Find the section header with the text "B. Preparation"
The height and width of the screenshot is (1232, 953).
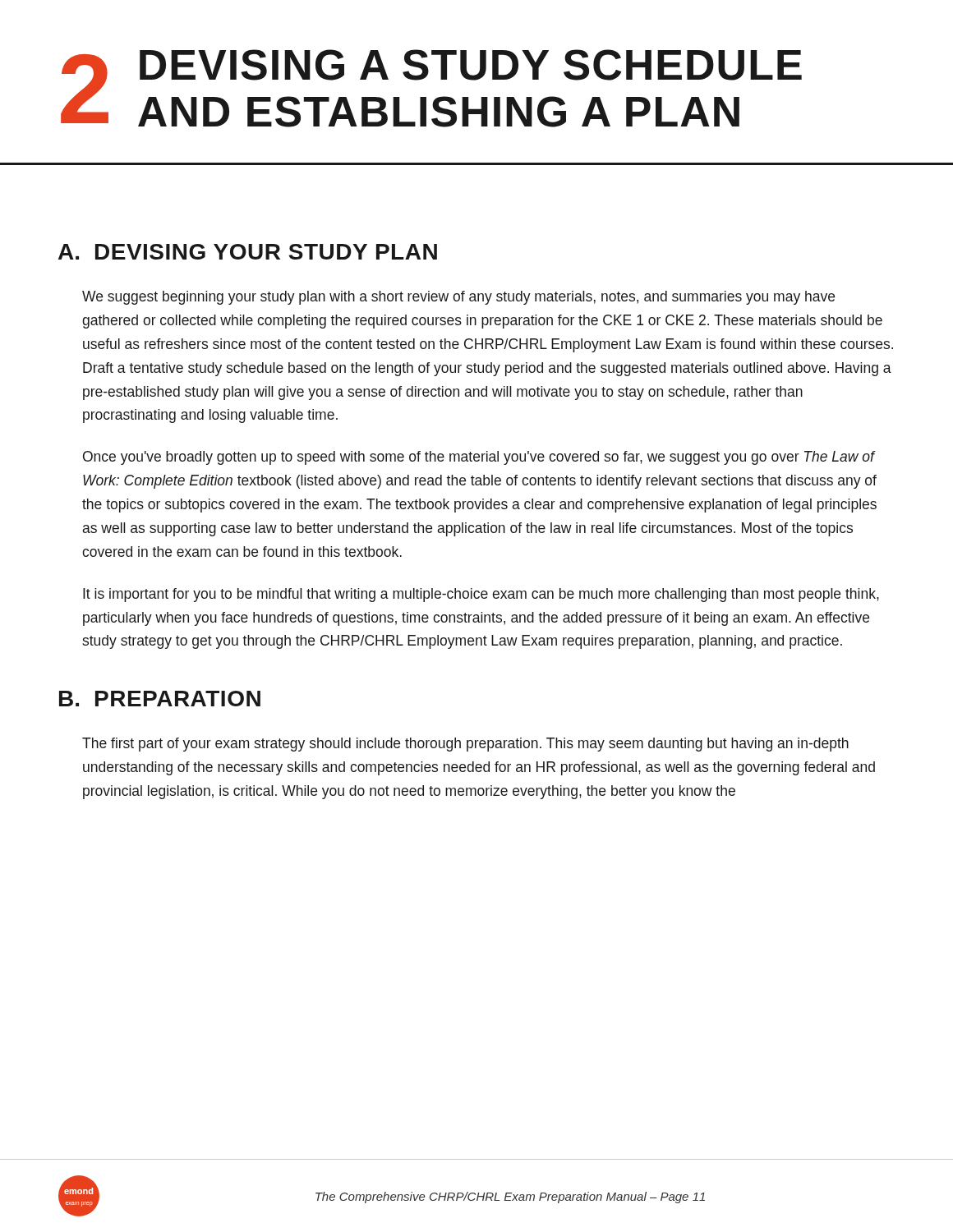pyautogui.click(x=160, y=699)
